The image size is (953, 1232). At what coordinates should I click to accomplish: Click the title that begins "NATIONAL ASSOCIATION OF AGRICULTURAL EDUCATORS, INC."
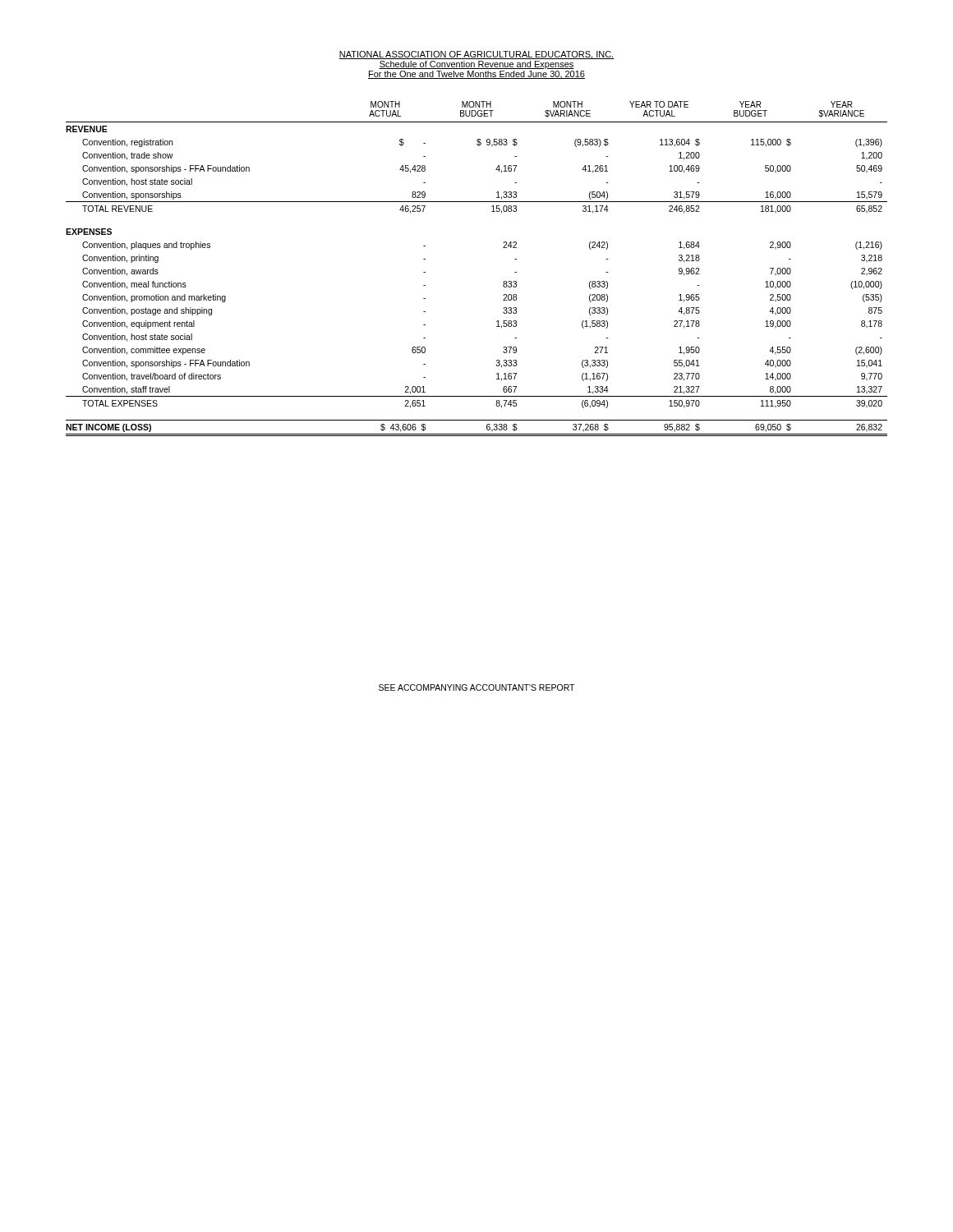tap(476, 64)
